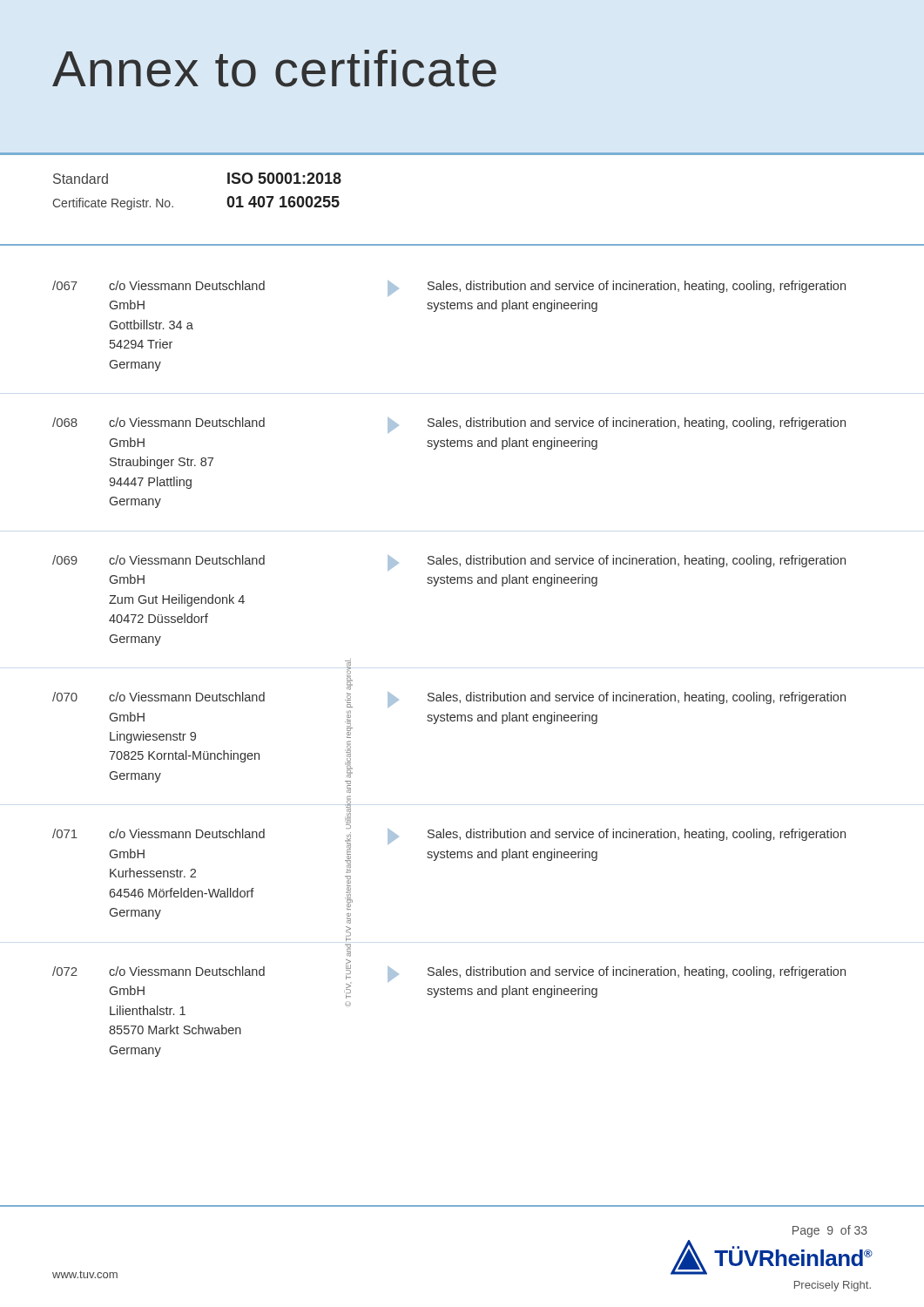Click on the text block starting "/070 c/o Viessmann Deutschland GmbH Lingwiesenstr 9"
Screen dimensions: 1307x924
tap(462, 736)
